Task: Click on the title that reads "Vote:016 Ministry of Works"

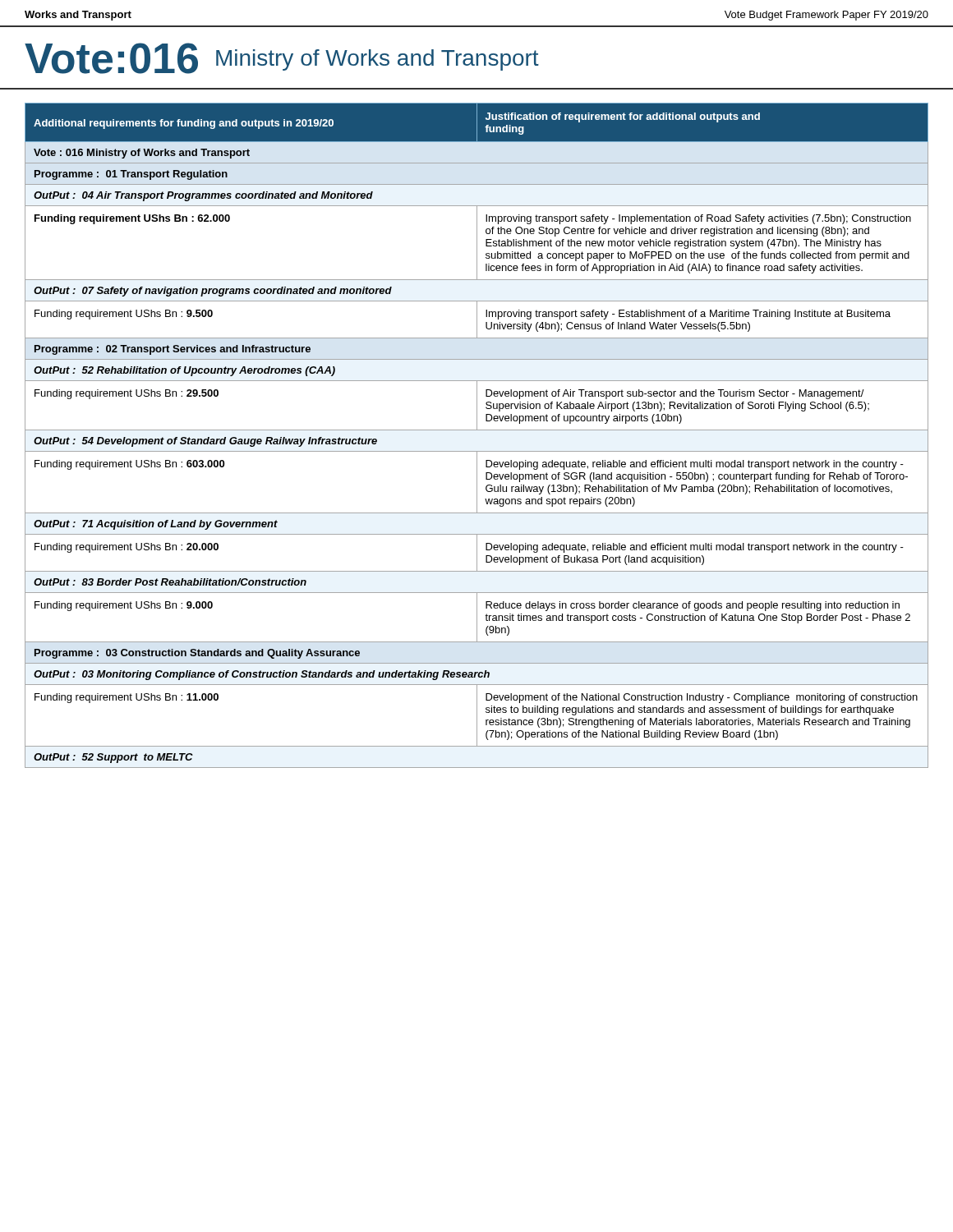Action: tap(282, 58)
